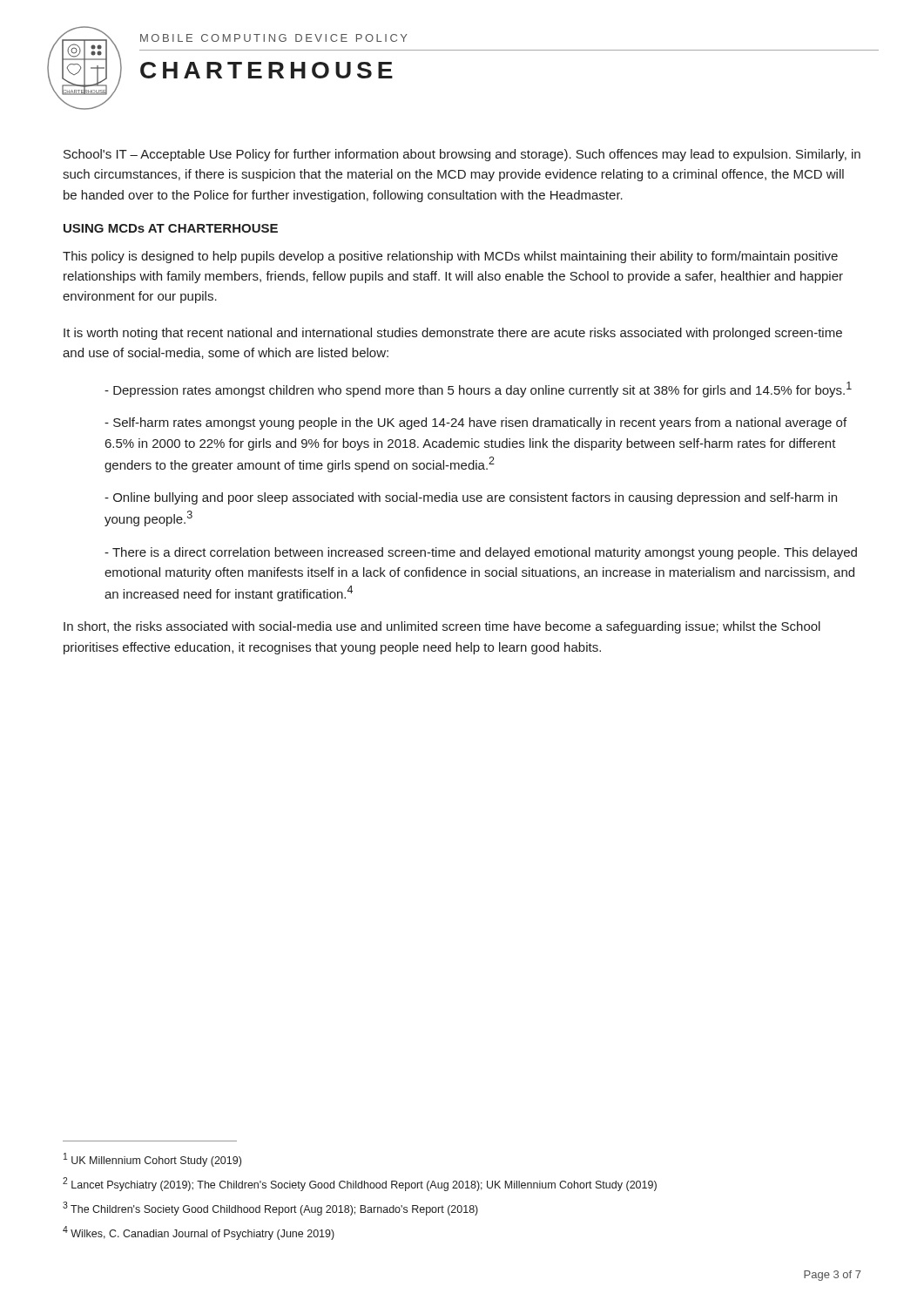
Task: Click a section header
Action: coord(462,228)
